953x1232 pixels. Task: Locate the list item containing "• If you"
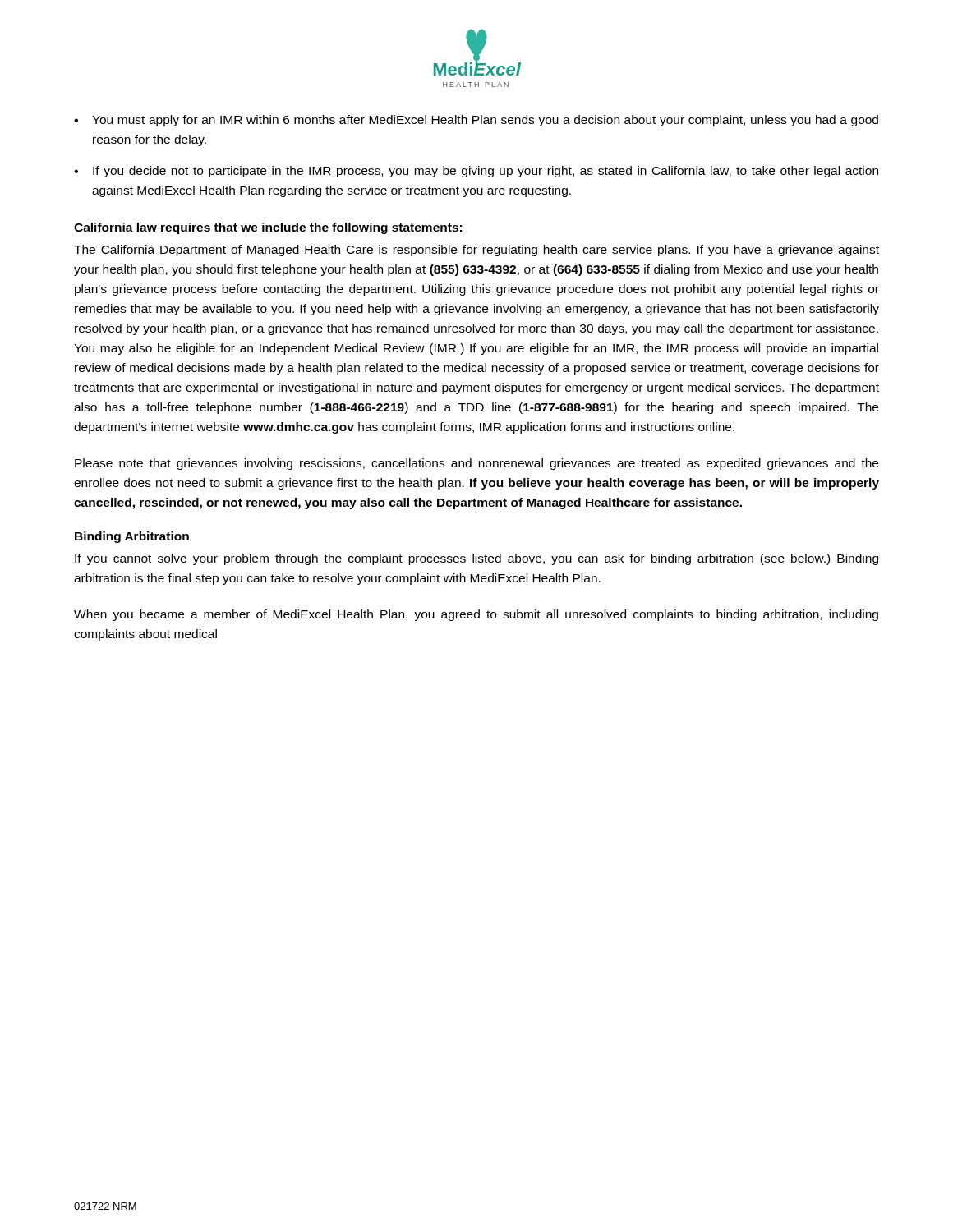(x=476, y=181)
